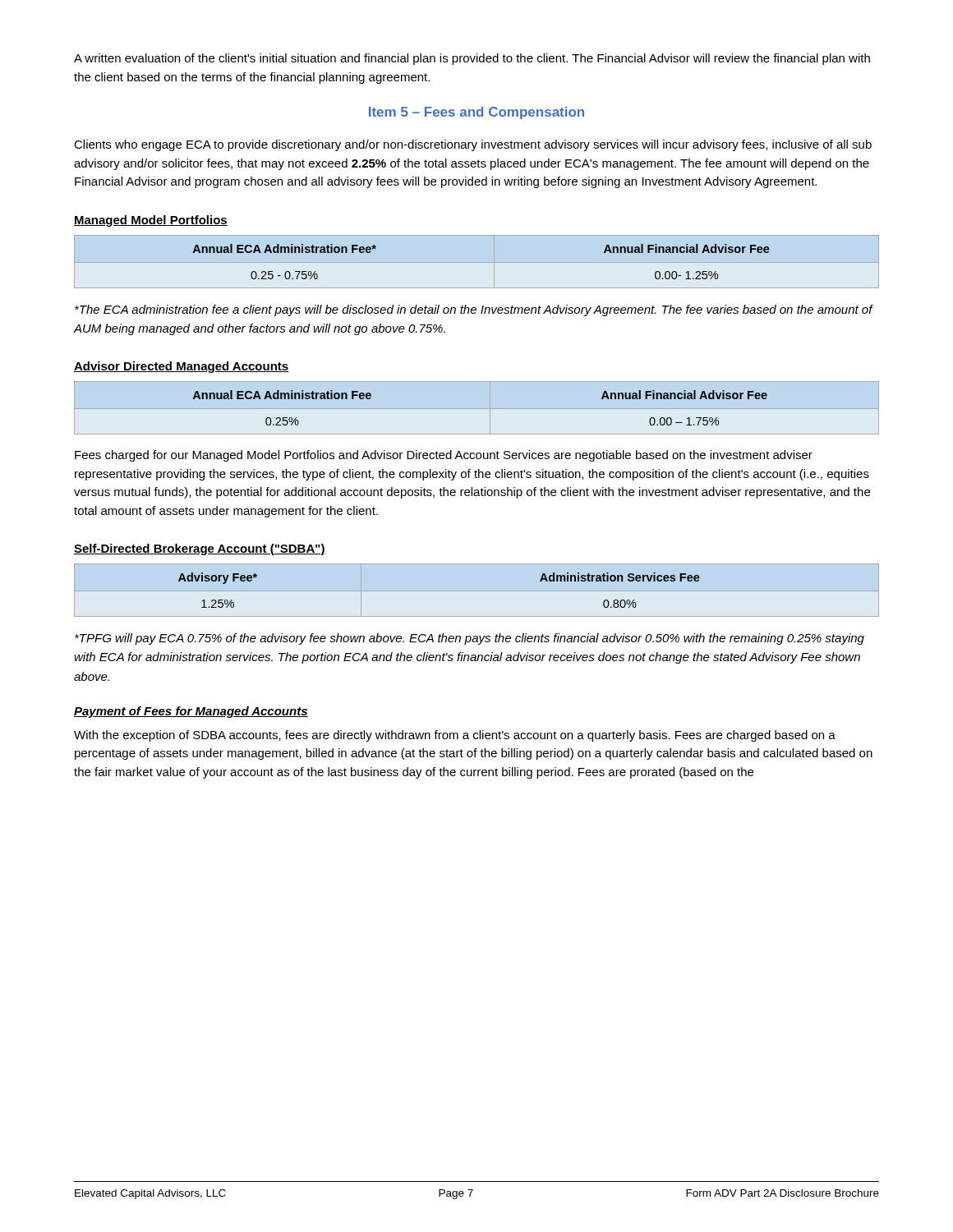
Task: Find the table that mentions "Administration Services Fee"
Action: click(476, 590)
